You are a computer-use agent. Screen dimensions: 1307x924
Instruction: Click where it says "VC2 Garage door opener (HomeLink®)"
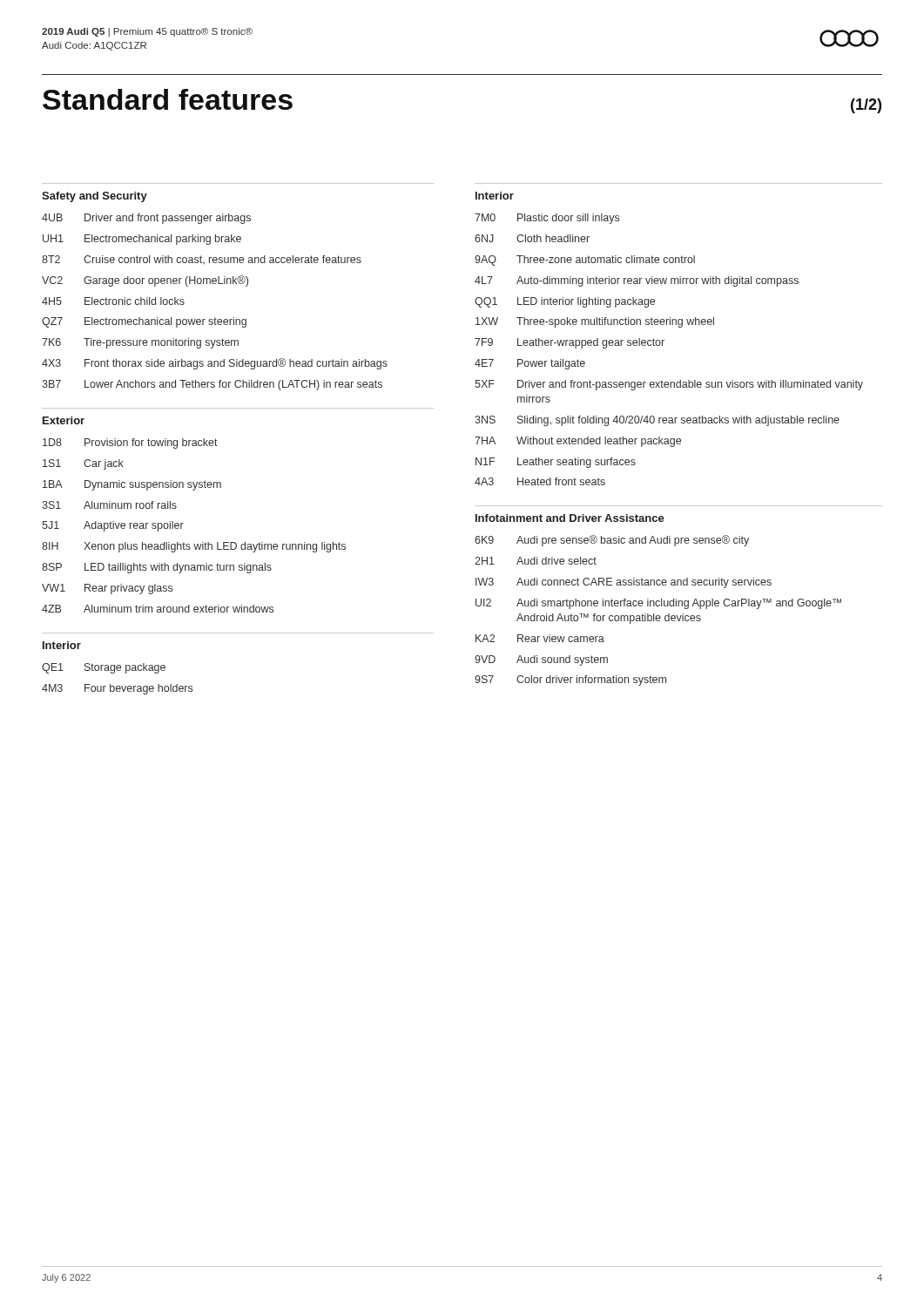[x=145, y=281]
